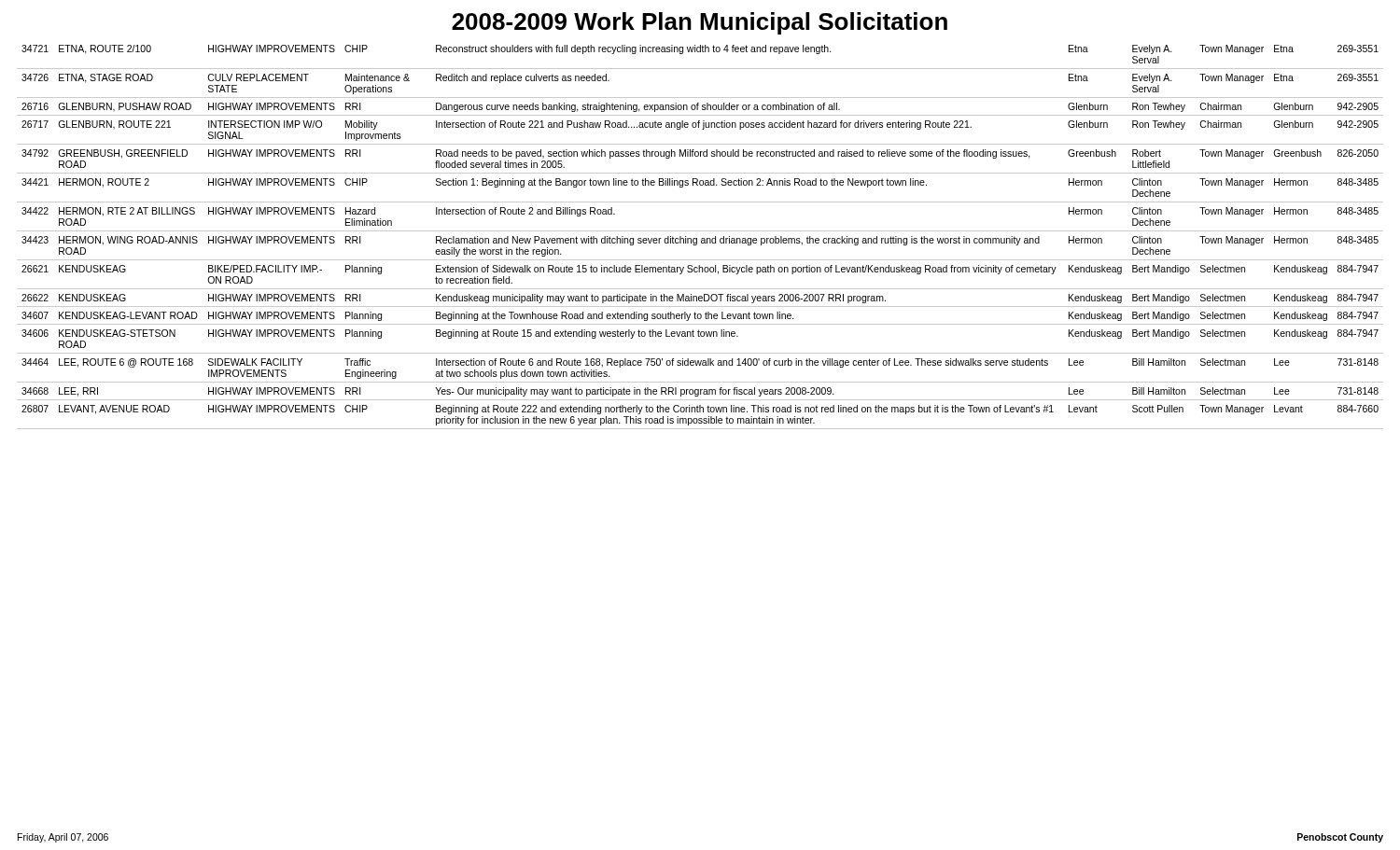Select the table that reads "HIGHWAY IMPROVEMENTS"
Image resolution: width=1400 pixels, height=850 pixels.
coord(700,235)
